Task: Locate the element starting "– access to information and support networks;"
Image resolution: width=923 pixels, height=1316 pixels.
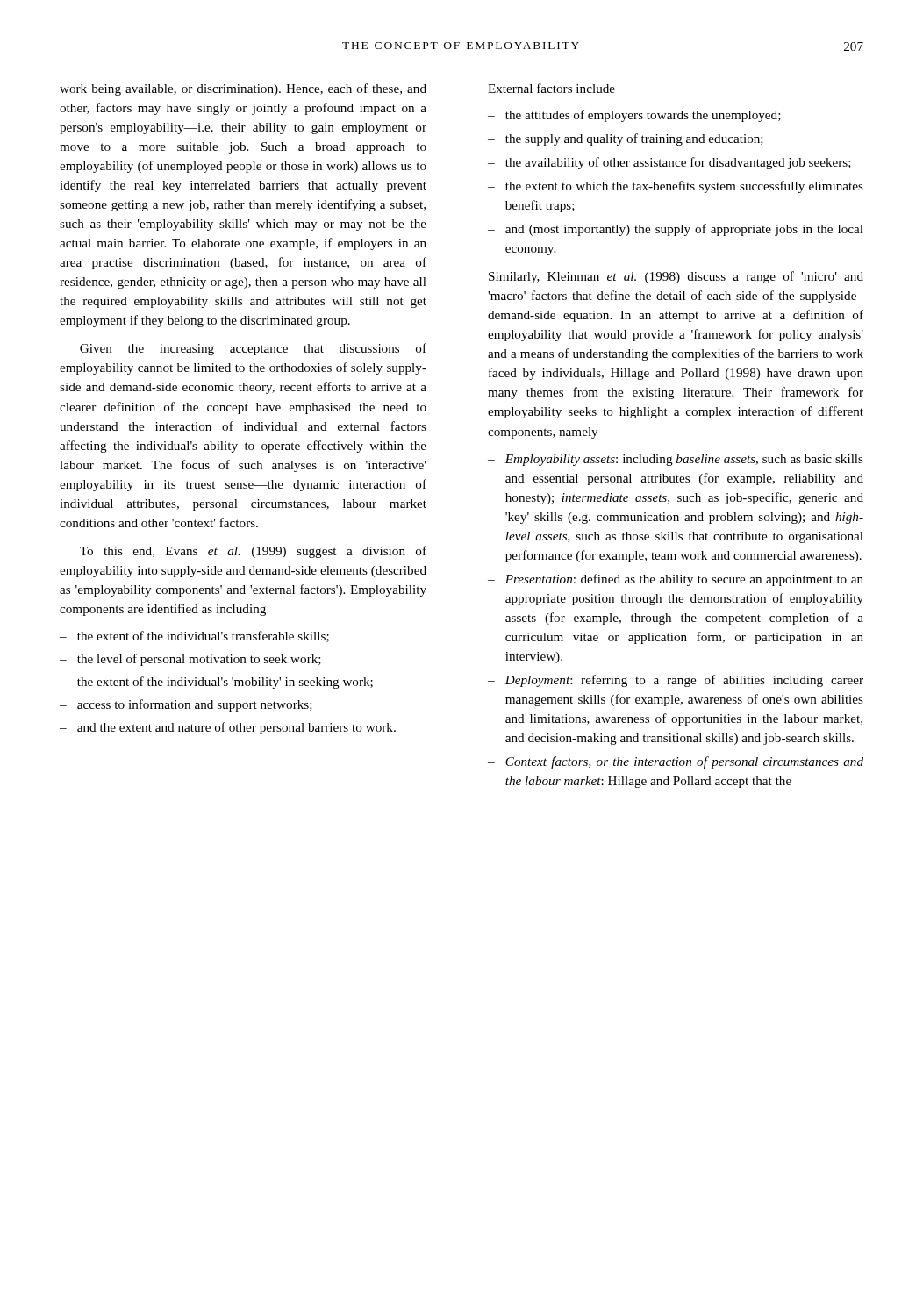Action: pyautogui.click(x=243, y=704)
